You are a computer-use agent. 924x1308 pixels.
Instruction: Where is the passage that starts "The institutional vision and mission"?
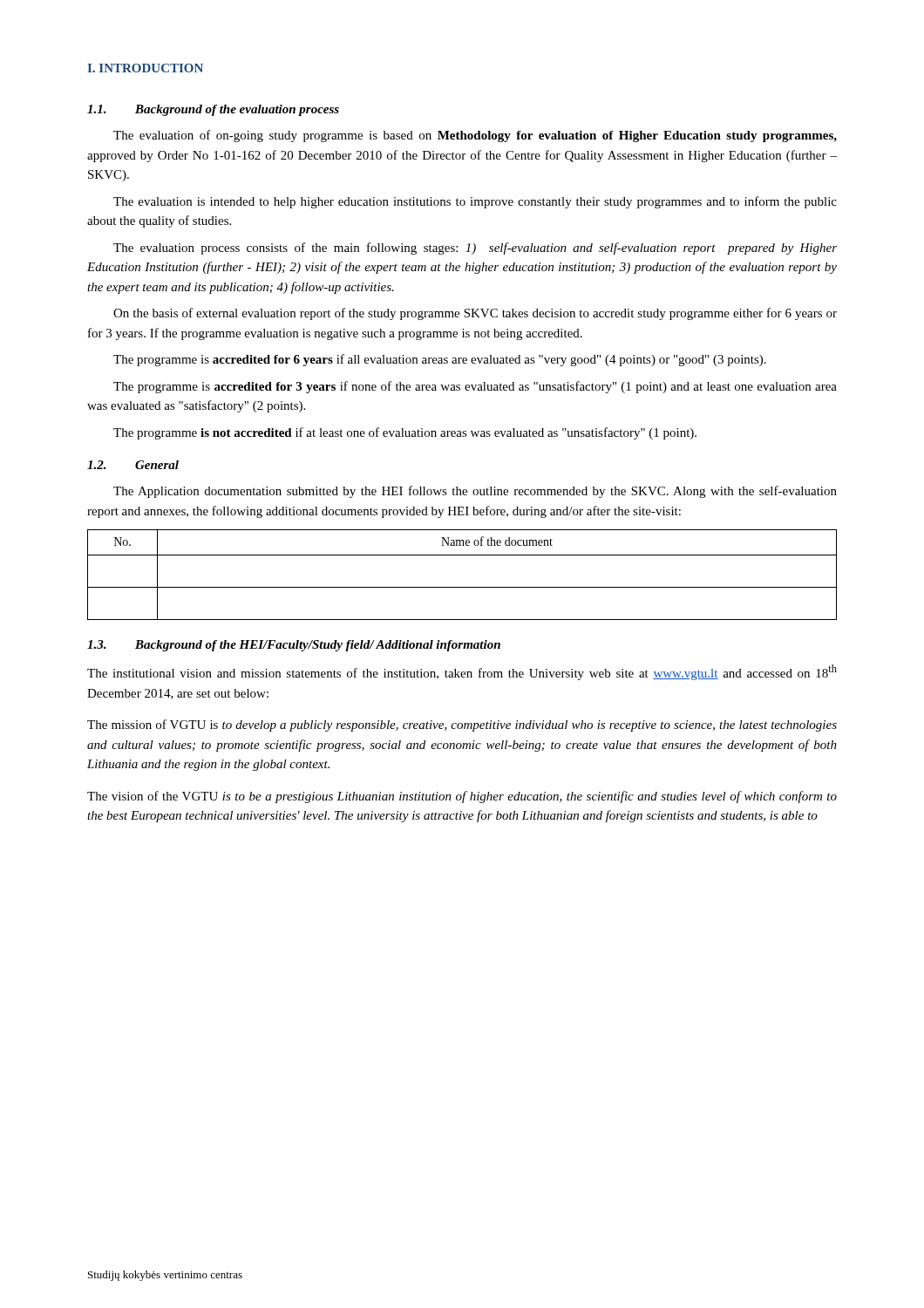[462, 682]
